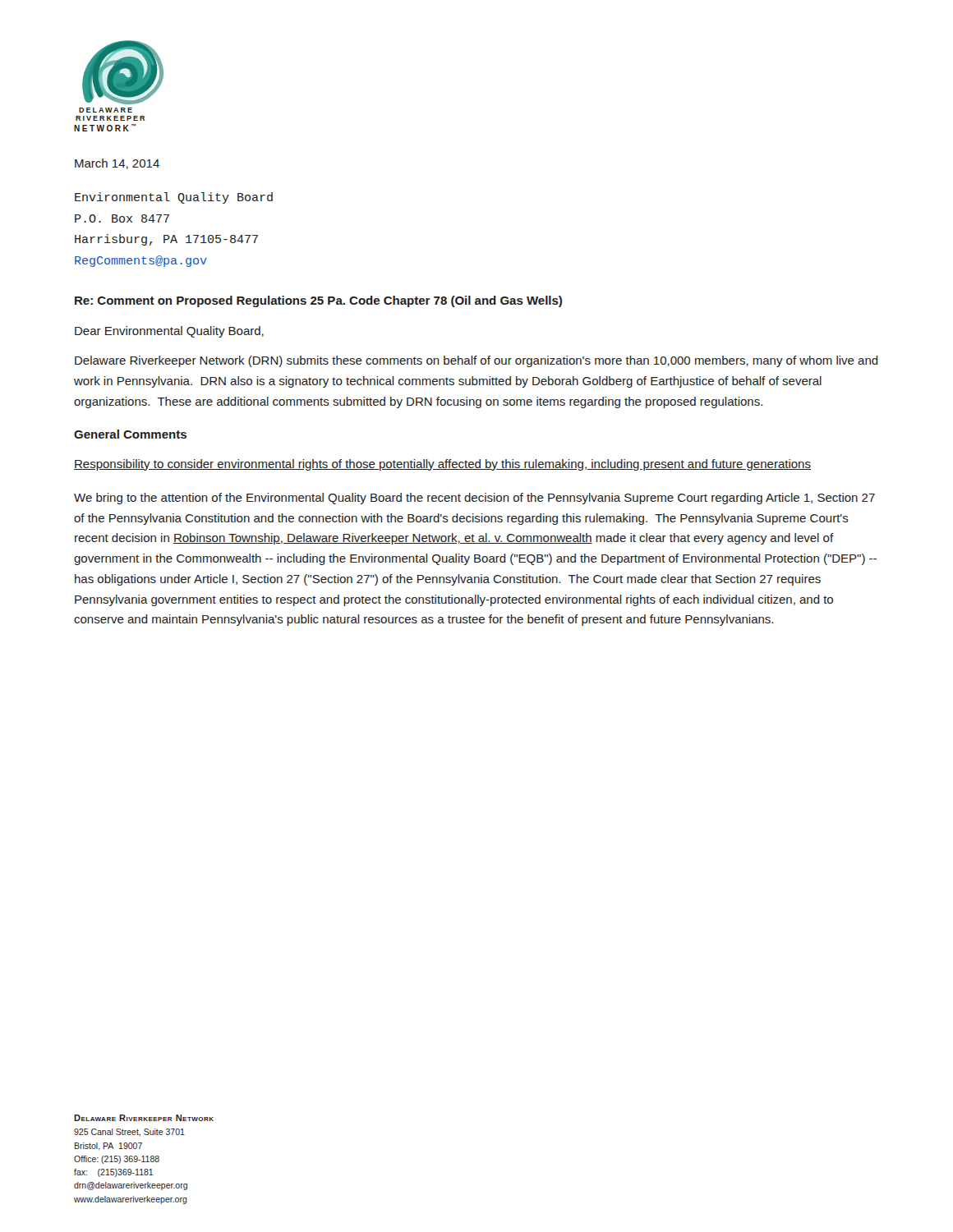This screenshot has width=953, height=1232.
Task: Find the text block with the text "Environmental Quality Board P.O. Box 8477 Harrisburg, PA"
Action: pos(174,230)
